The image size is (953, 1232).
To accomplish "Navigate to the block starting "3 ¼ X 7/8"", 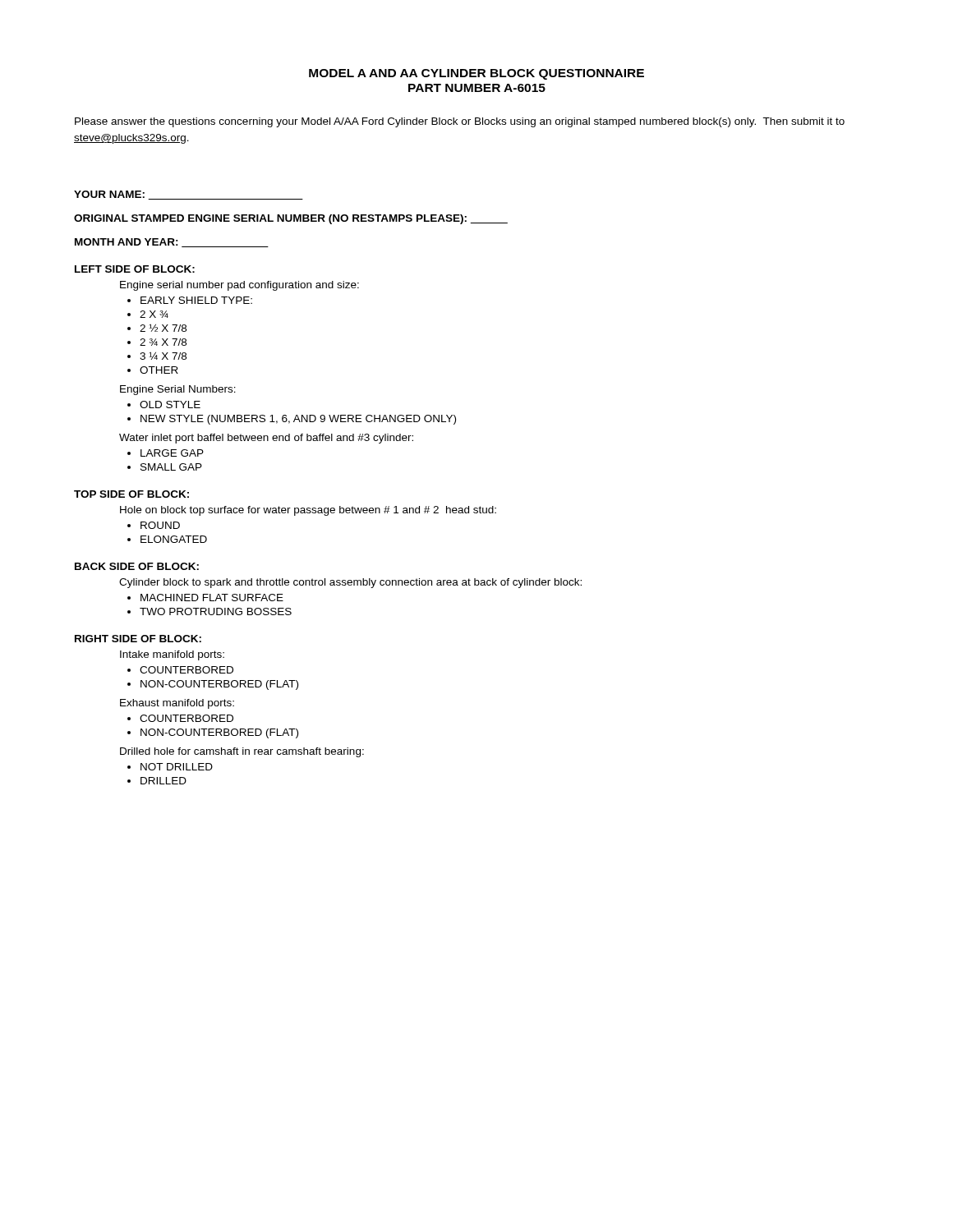I will 163,356.
